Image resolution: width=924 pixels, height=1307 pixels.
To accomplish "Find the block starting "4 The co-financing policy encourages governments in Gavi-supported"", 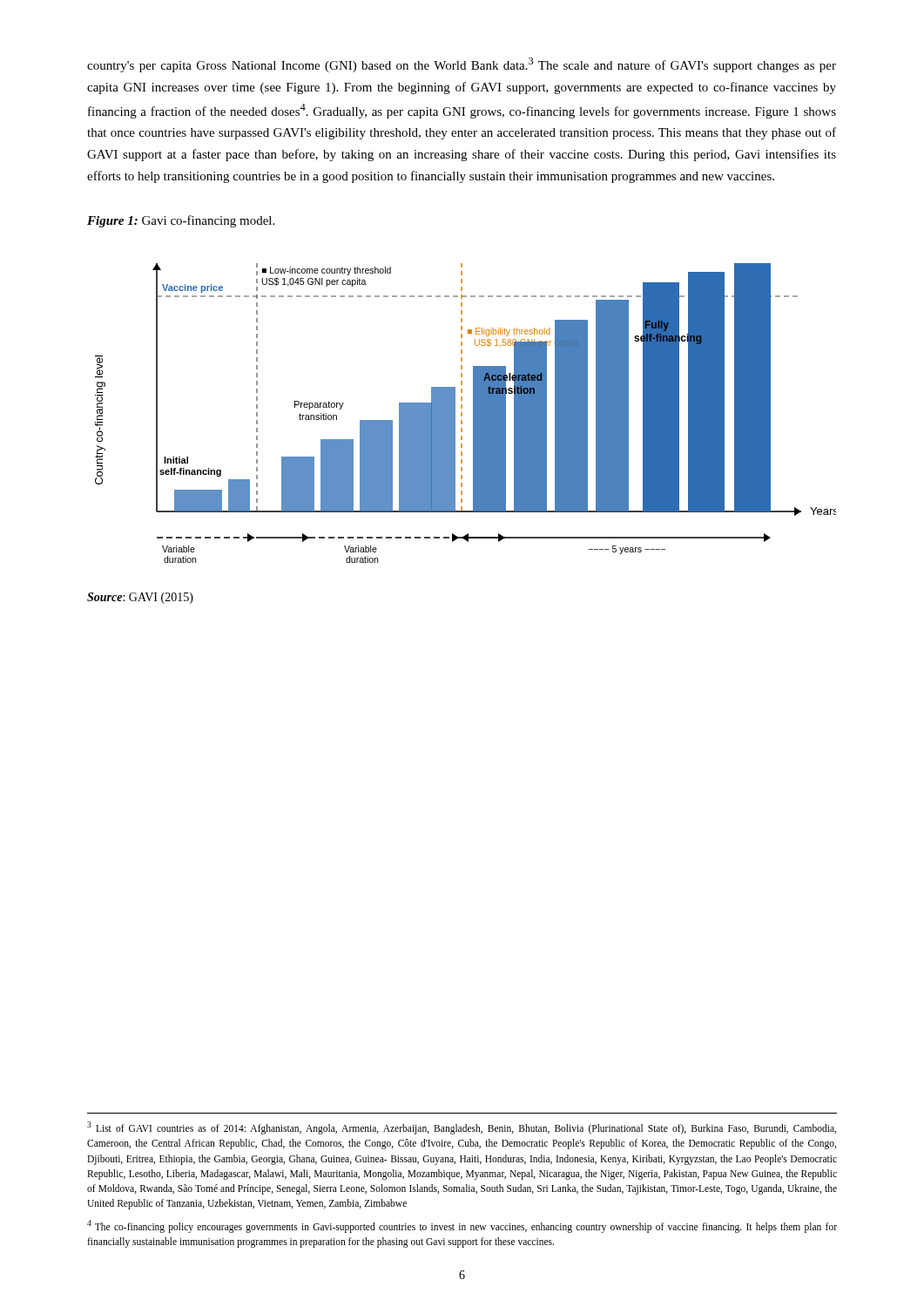I will pyautogui.click(x=462, y=1232).
